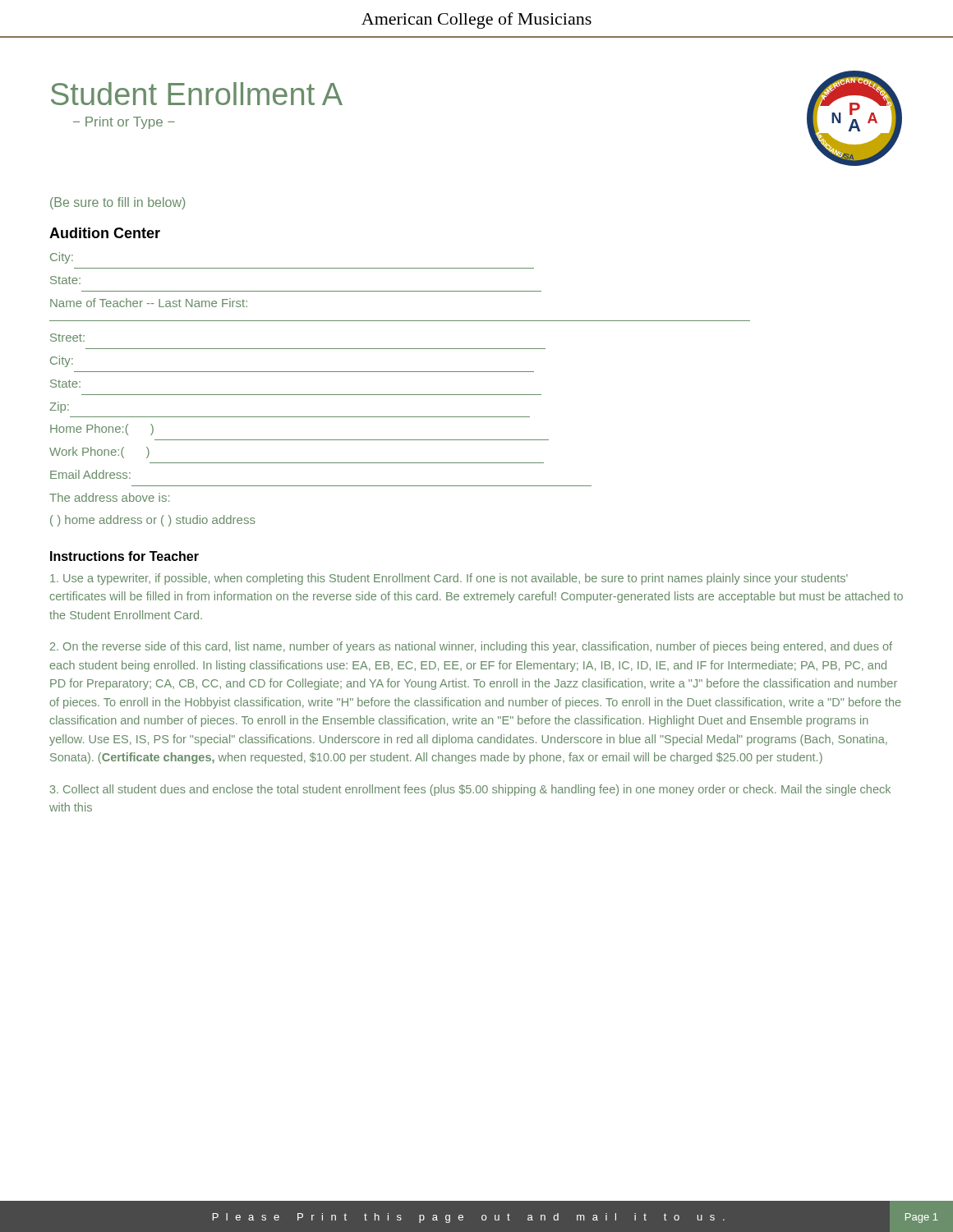Image resolution: width=953 pixels, height=1232 pixels.
Task: Point to the block beginning "2. On the reverse side of this card,"
Action: coord(475,702)
